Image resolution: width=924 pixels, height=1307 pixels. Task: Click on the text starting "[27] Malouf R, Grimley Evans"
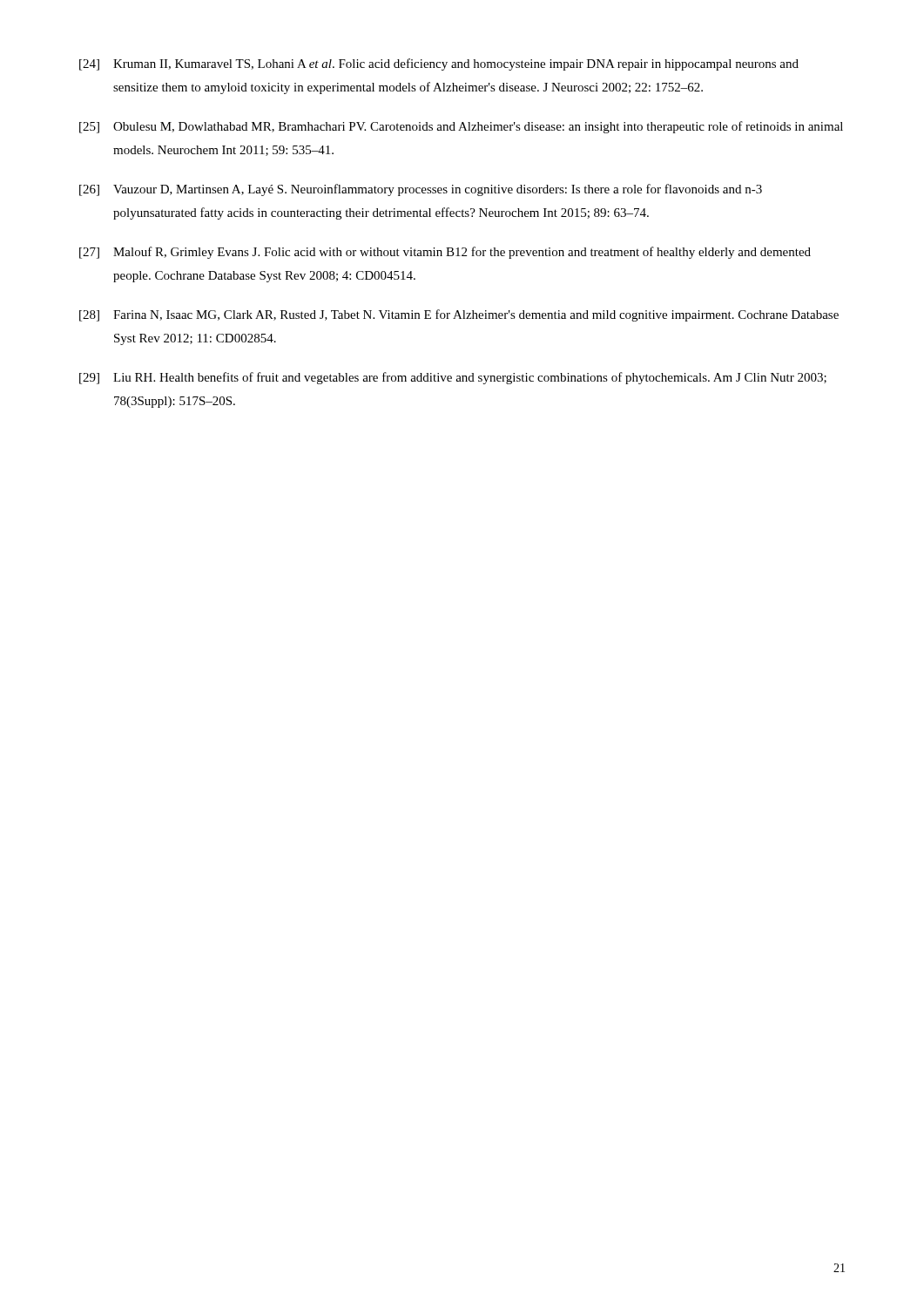462,264
